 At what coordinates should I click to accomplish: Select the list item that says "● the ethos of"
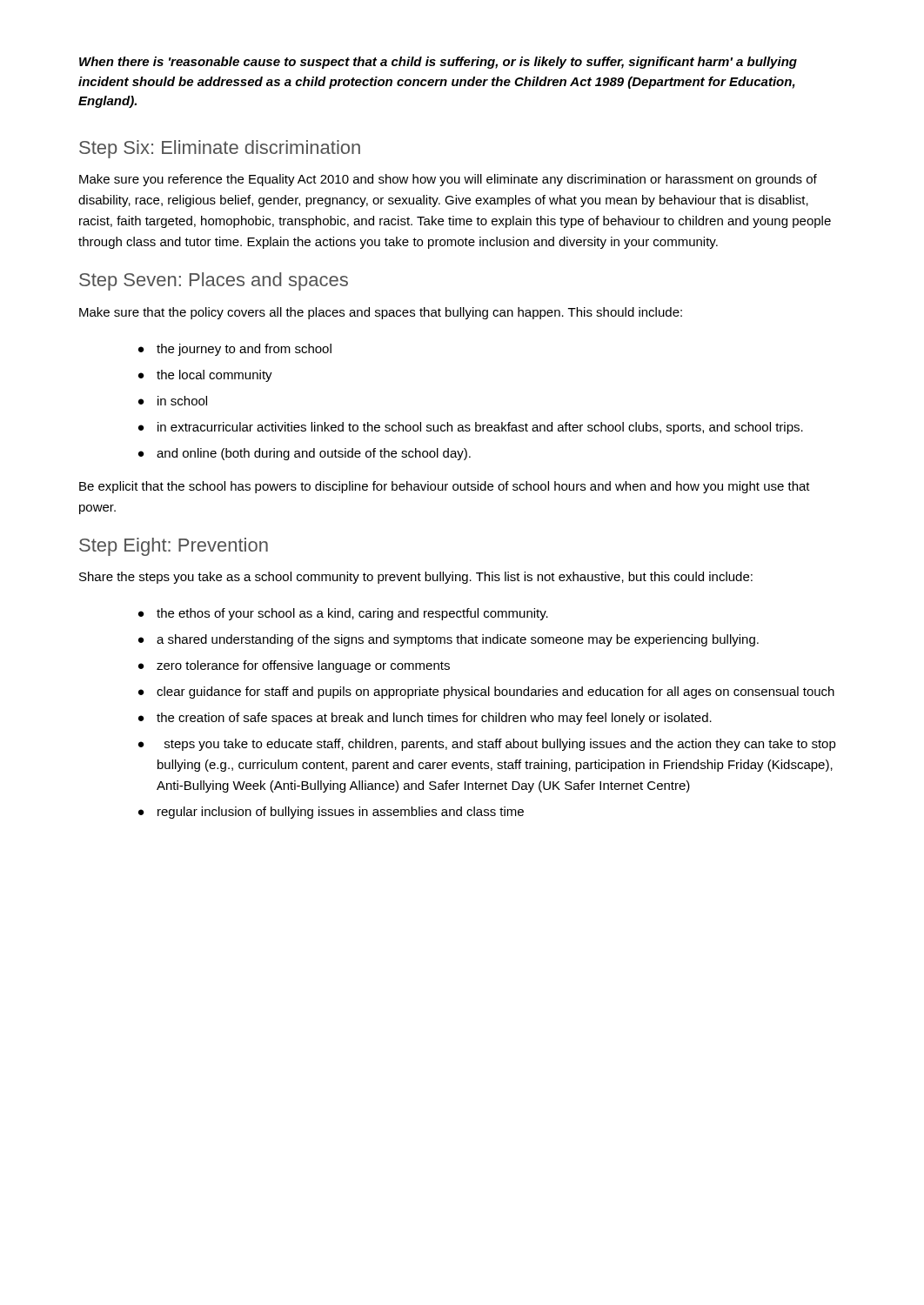340,614
